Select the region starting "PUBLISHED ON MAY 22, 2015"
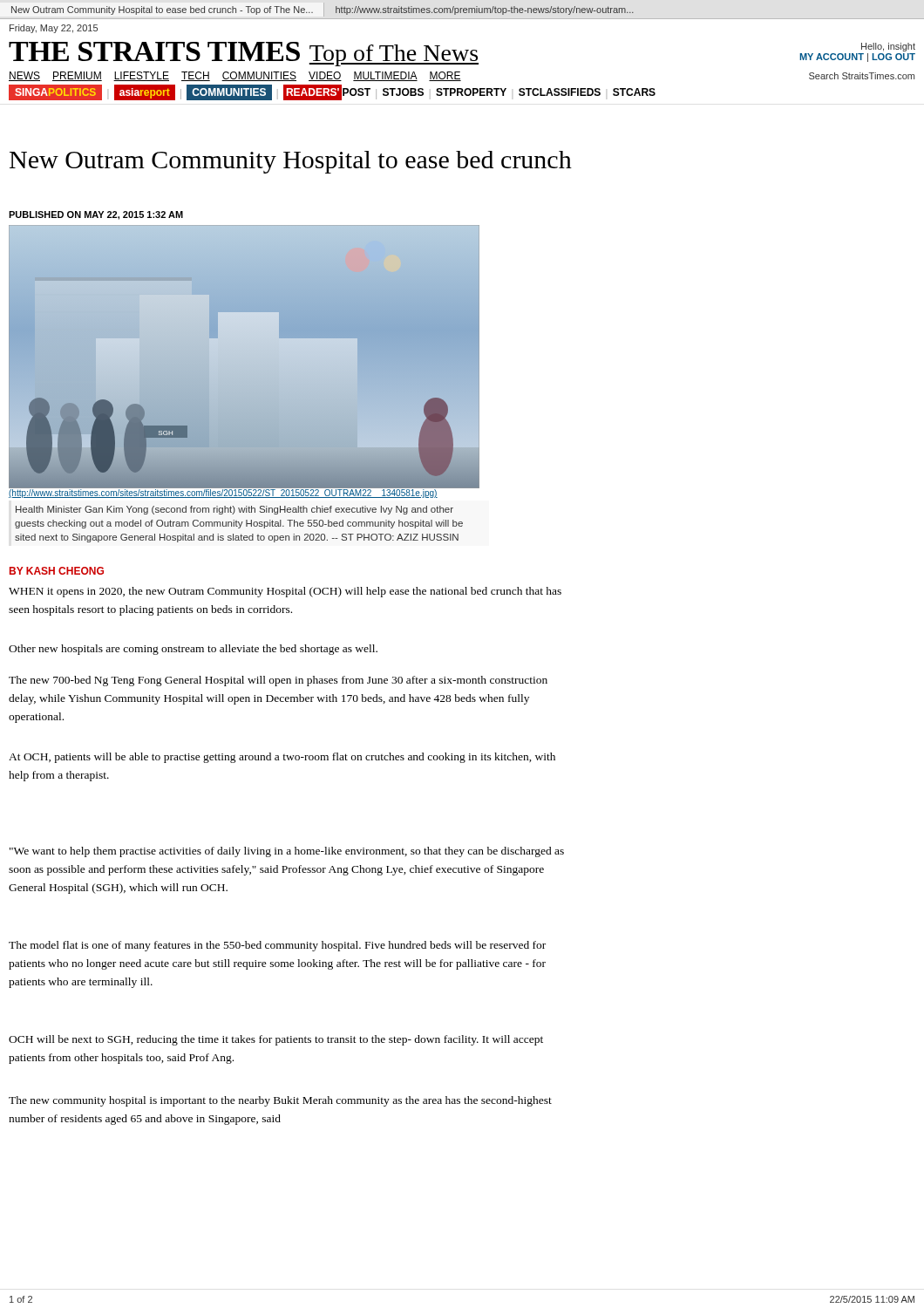924x1308 pixels. (96, 215)
